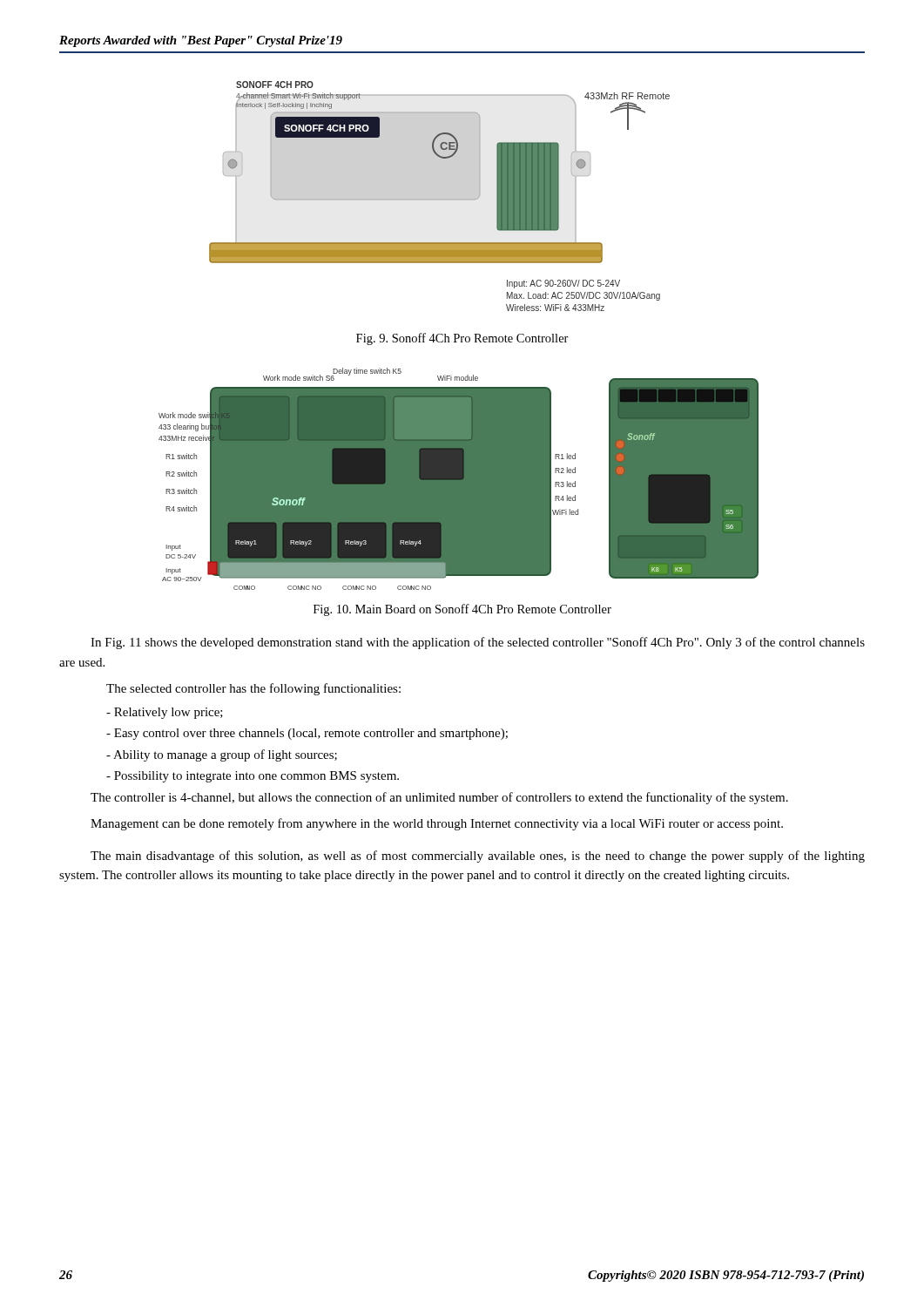The width and height of the screenshot is (924, 1307).
Task: Point to the text starting "The main disadvantage"
Action: click(x=462, y=865)
